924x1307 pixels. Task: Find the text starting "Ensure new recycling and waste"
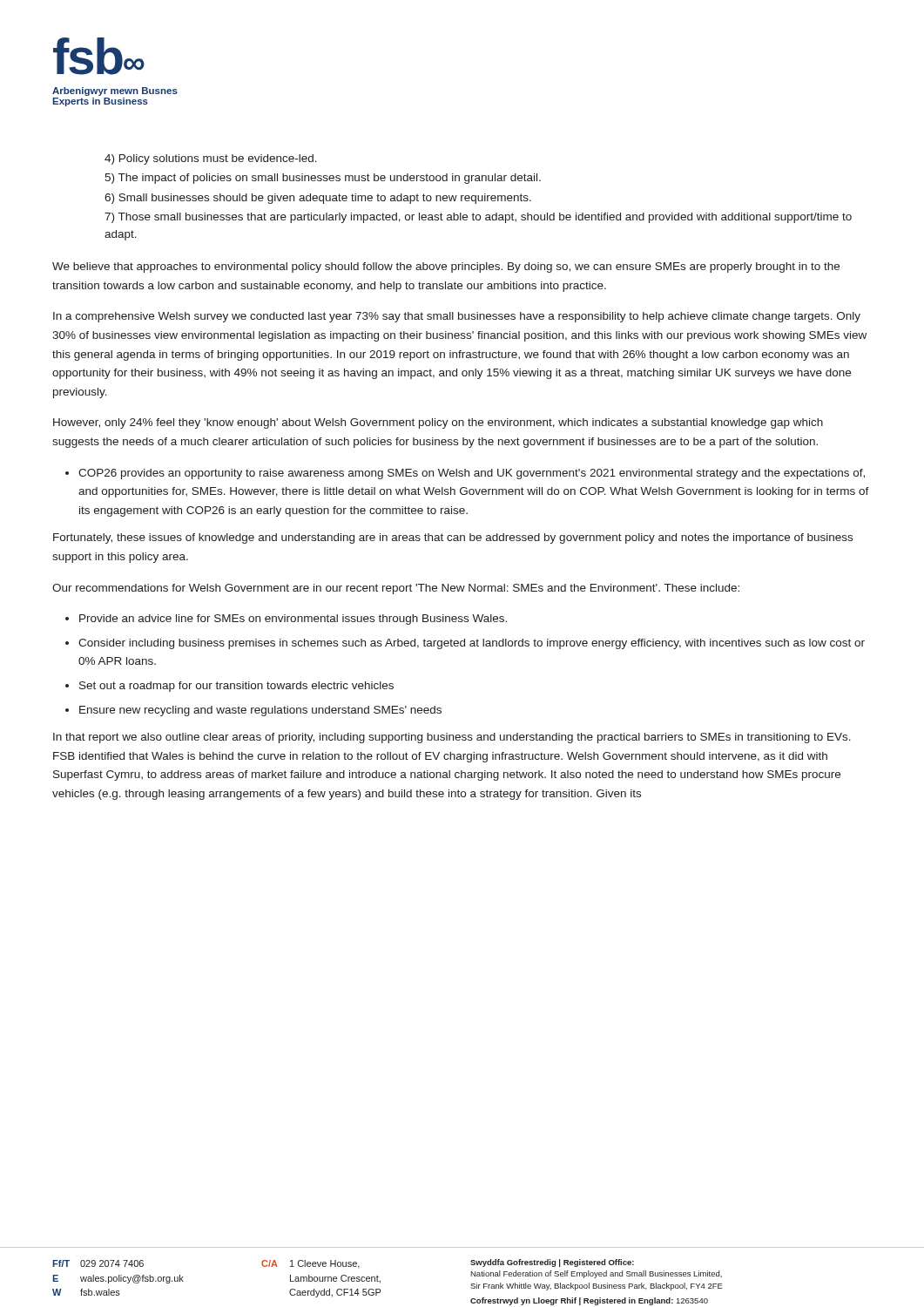point(260,709)
